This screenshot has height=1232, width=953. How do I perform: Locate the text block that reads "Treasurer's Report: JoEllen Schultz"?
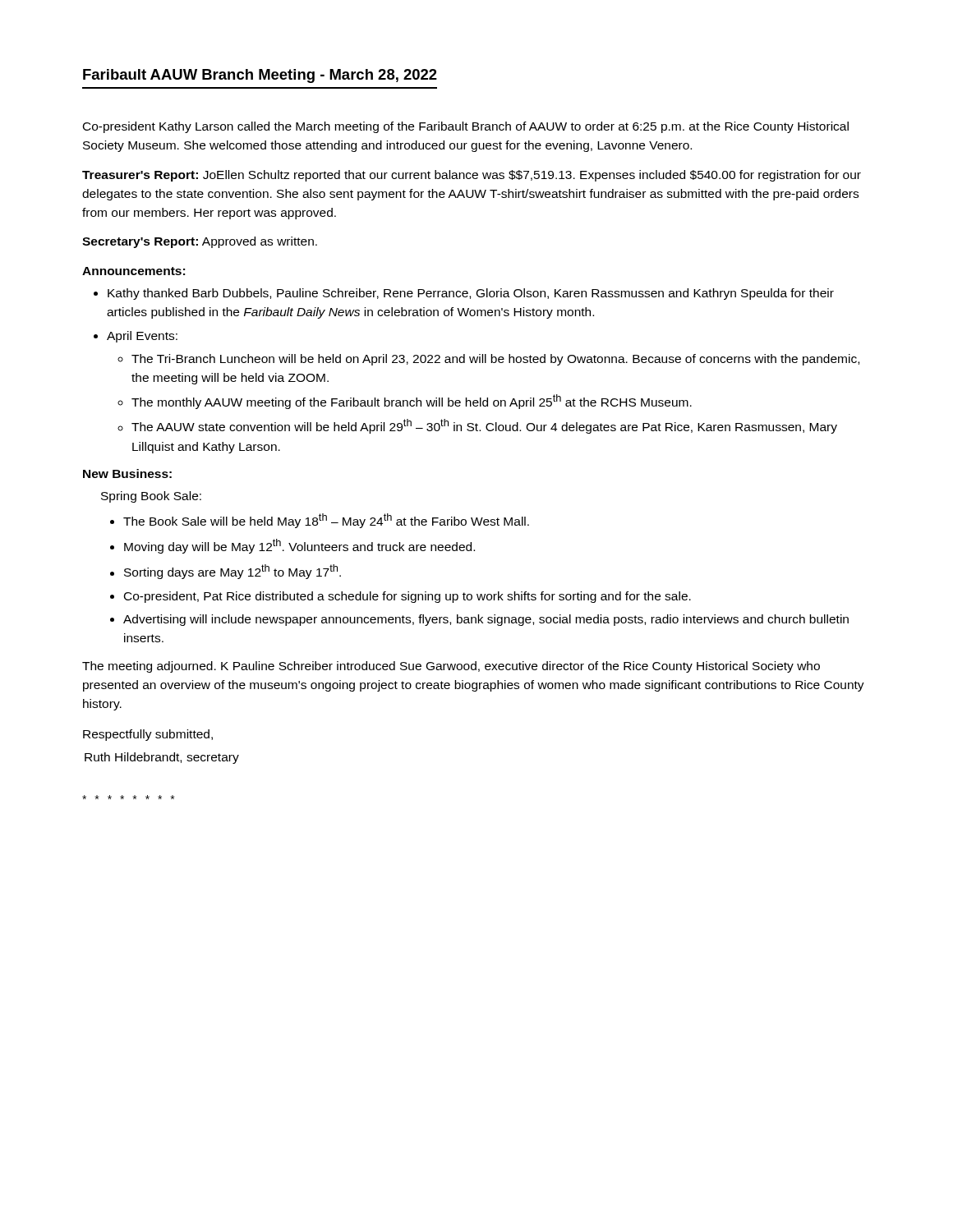click(x=476, y=193)
